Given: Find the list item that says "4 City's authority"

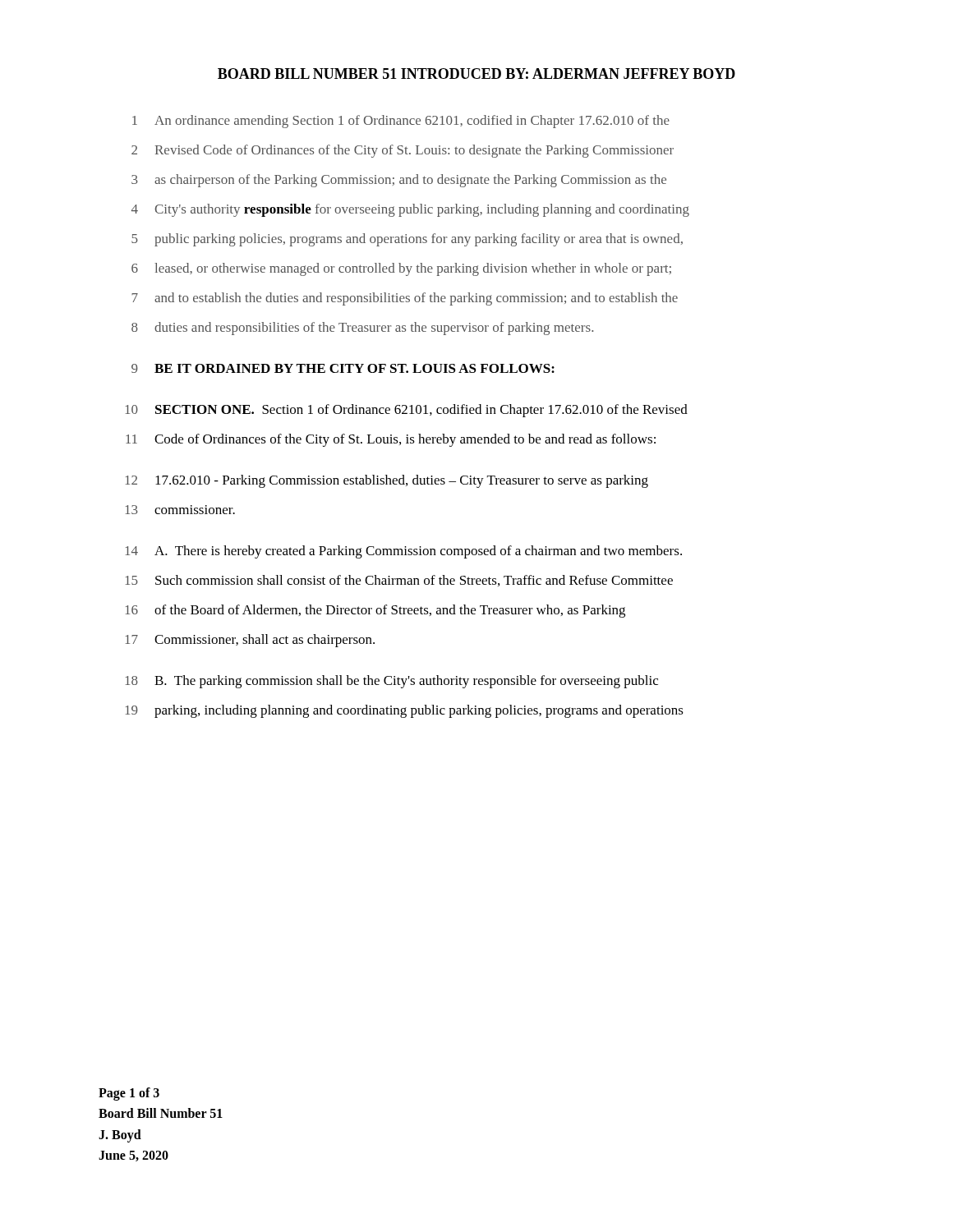Looking at the screenshot, I should [476, 210].
